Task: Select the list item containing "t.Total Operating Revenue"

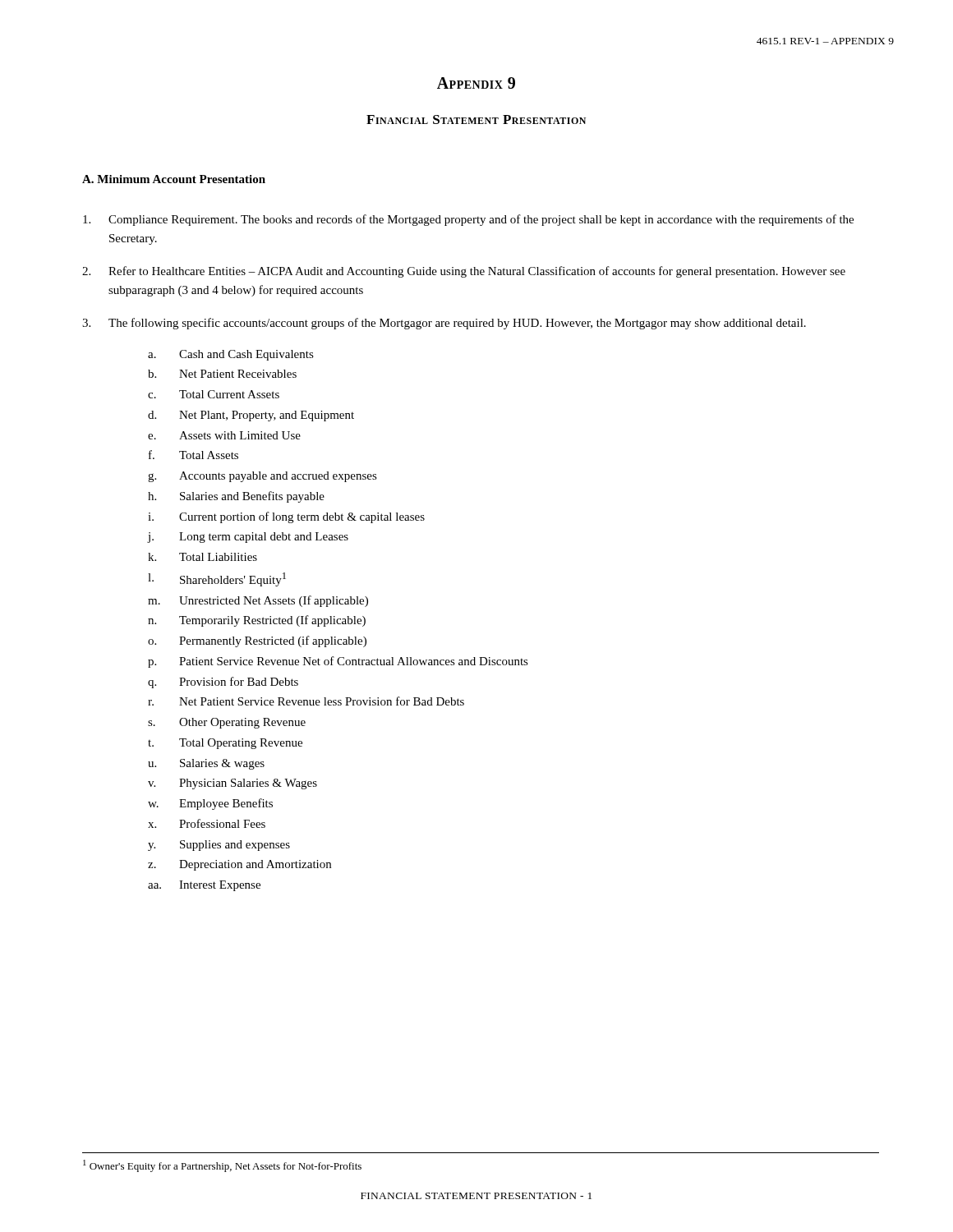Action: click(225, 744)
